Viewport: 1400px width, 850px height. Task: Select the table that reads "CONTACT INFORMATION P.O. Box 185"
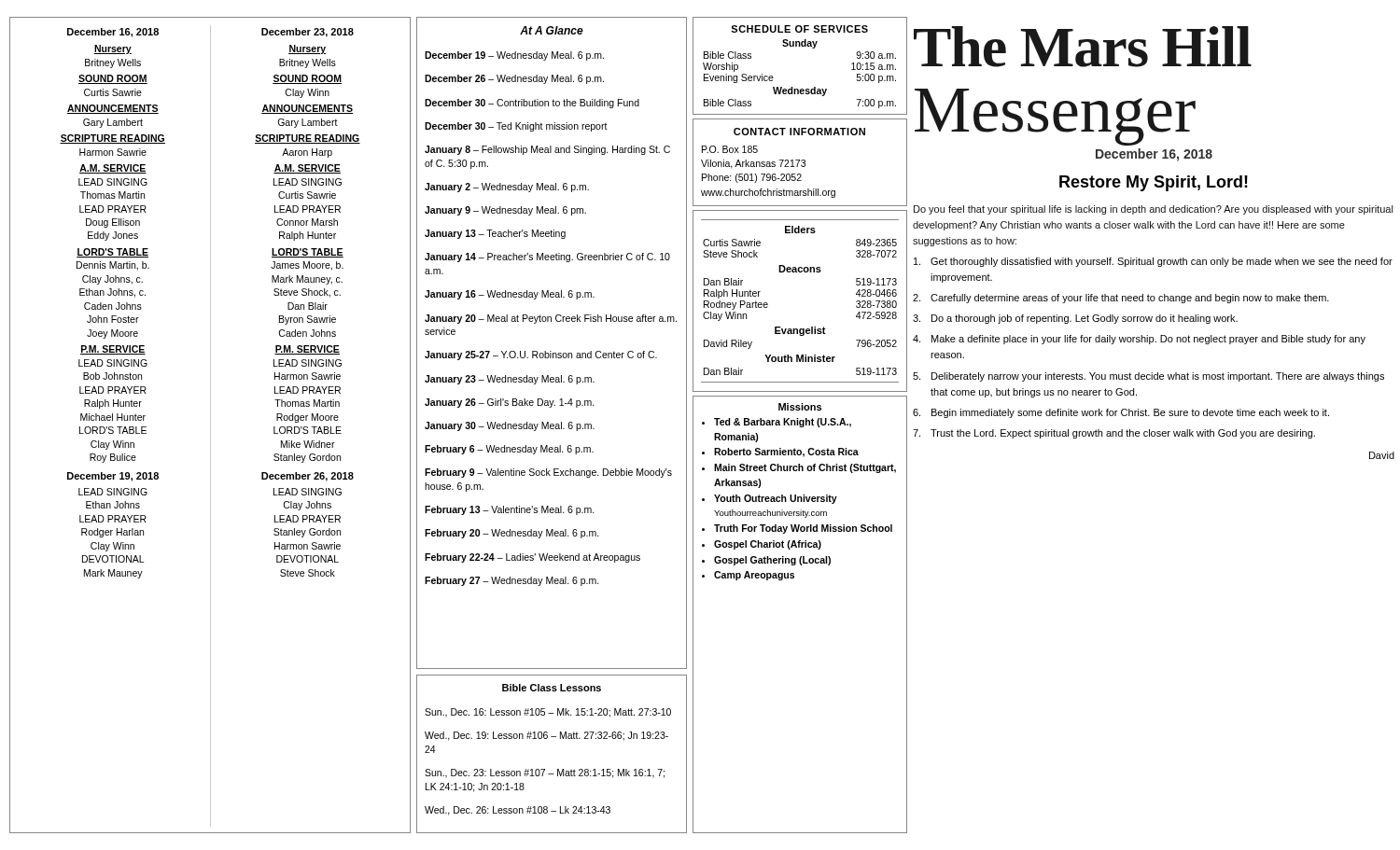(x=800, y=162)
